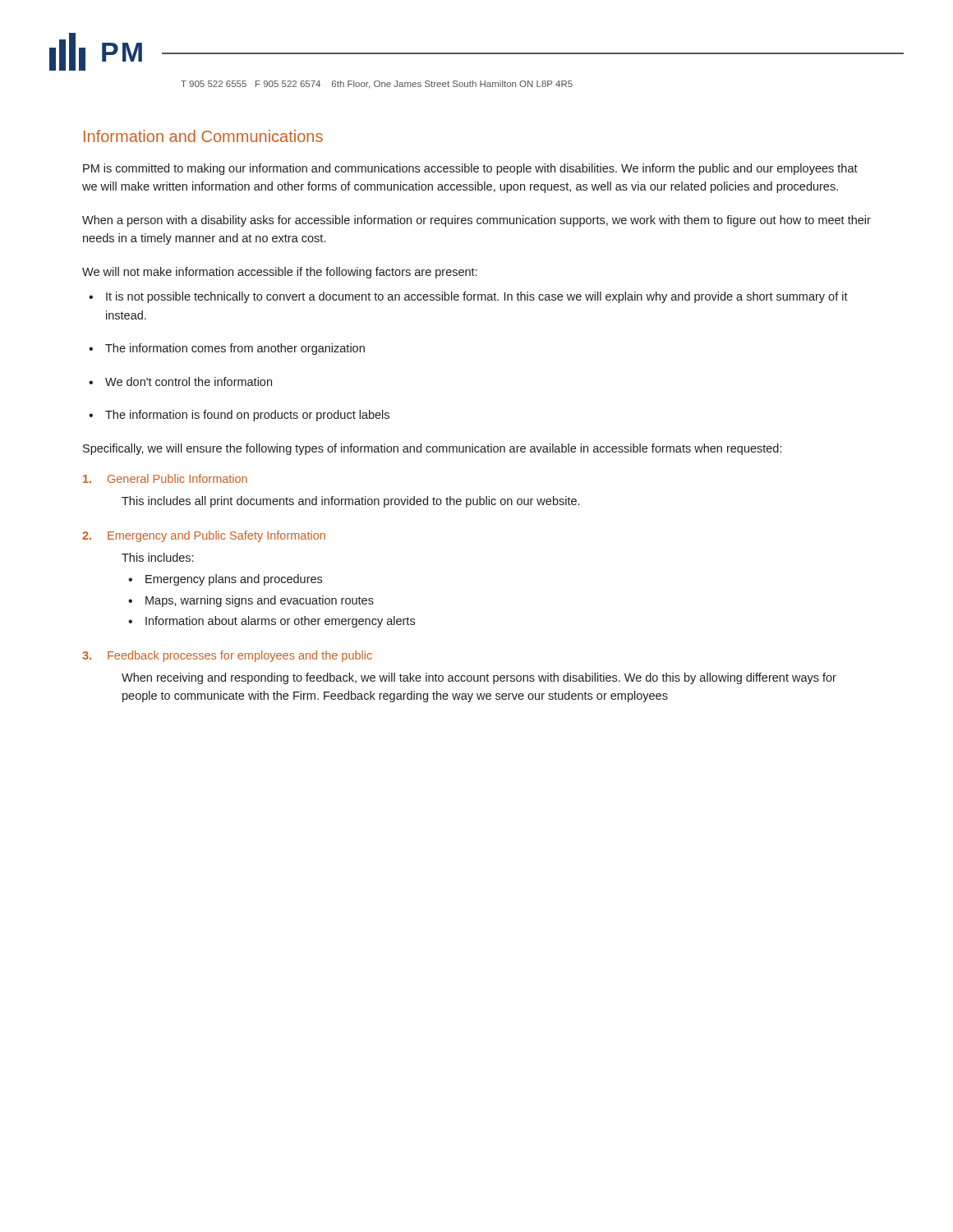Locate the section header containing "3. Feedback processes for employees and"

point(227,656)
